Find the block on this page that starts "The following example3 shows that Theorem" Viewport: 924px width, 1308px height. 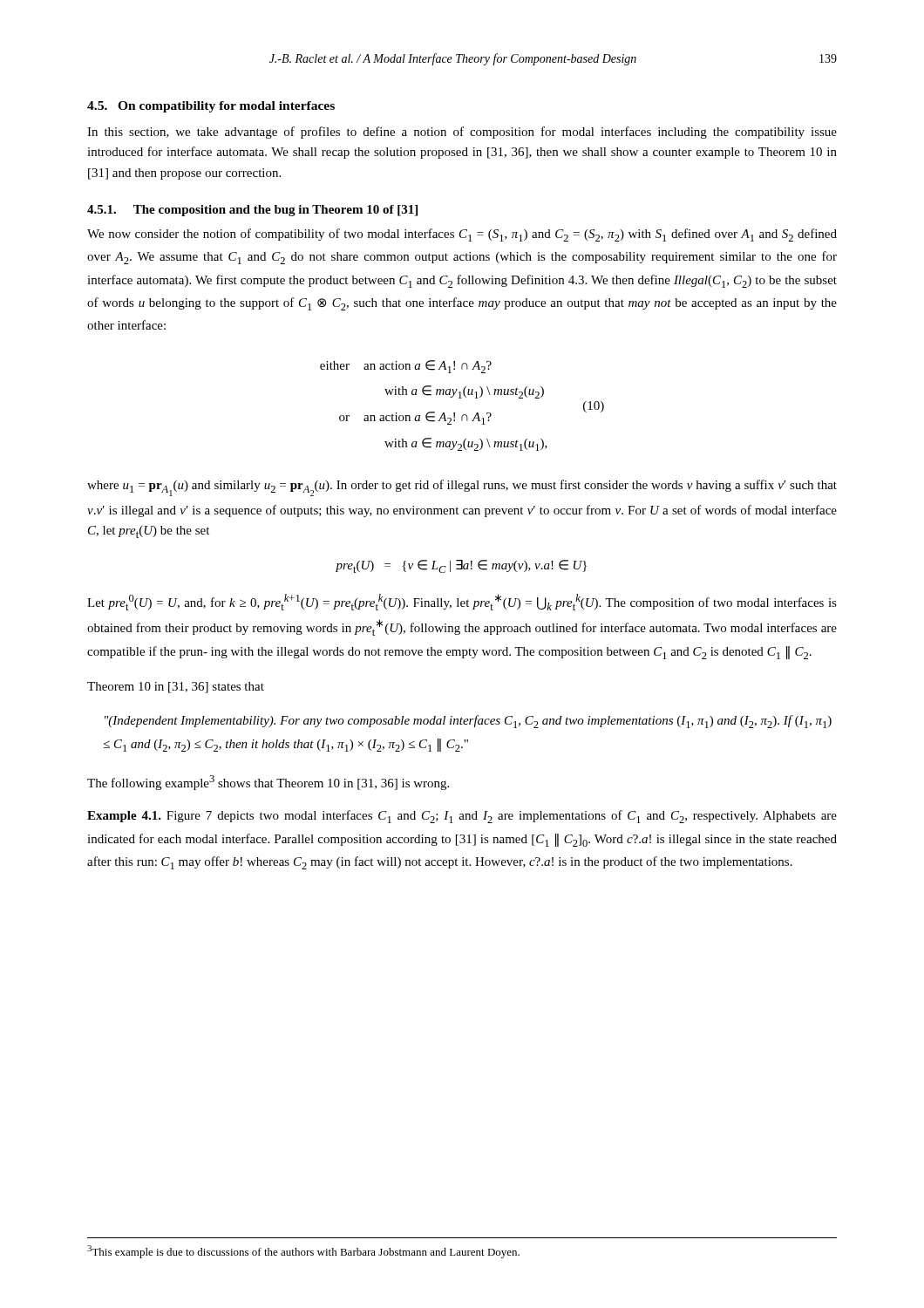click(x=269, y=781)
